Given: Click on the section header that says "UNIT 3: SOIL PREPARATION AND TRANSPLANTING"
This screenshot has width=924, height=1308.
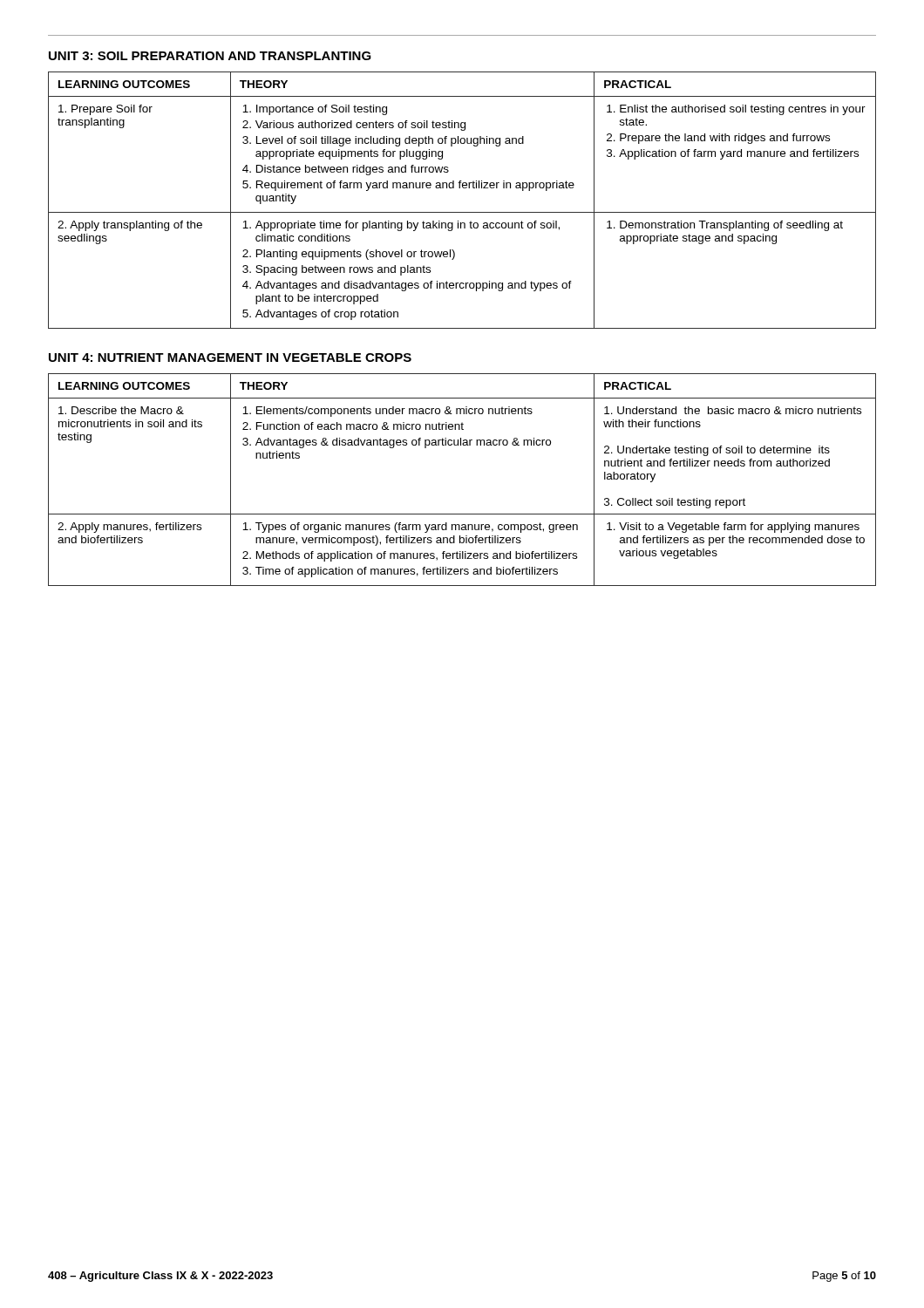Looking at the screenshot, I should [x=210, y=55].
